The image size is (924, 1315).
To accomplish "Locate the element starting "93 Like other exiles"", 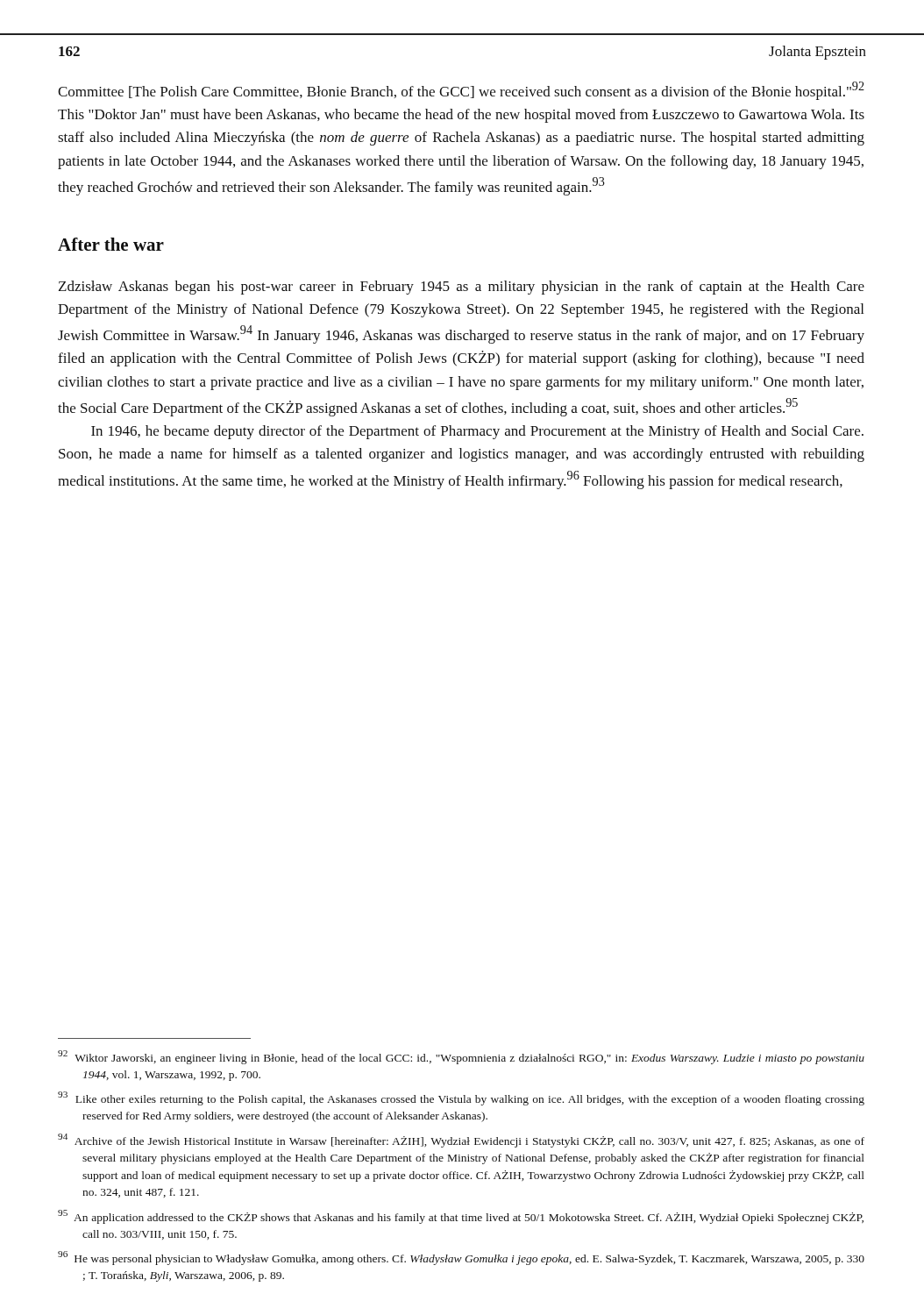I will pyautogui.click(x=461, y=1106).
